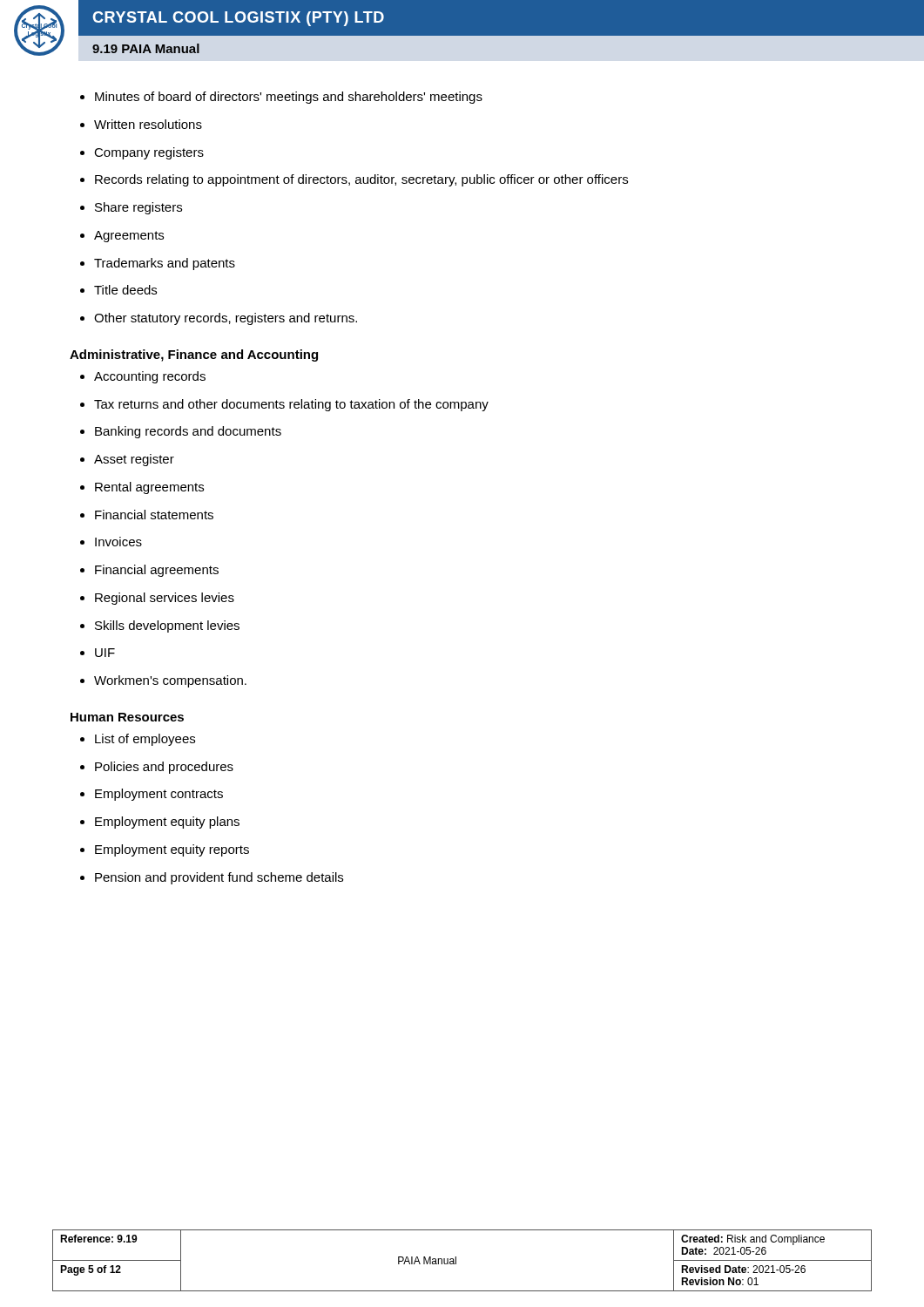
Task: Navigate to the element starting "Pension and provident"
Action: click(x=212, y=878)
